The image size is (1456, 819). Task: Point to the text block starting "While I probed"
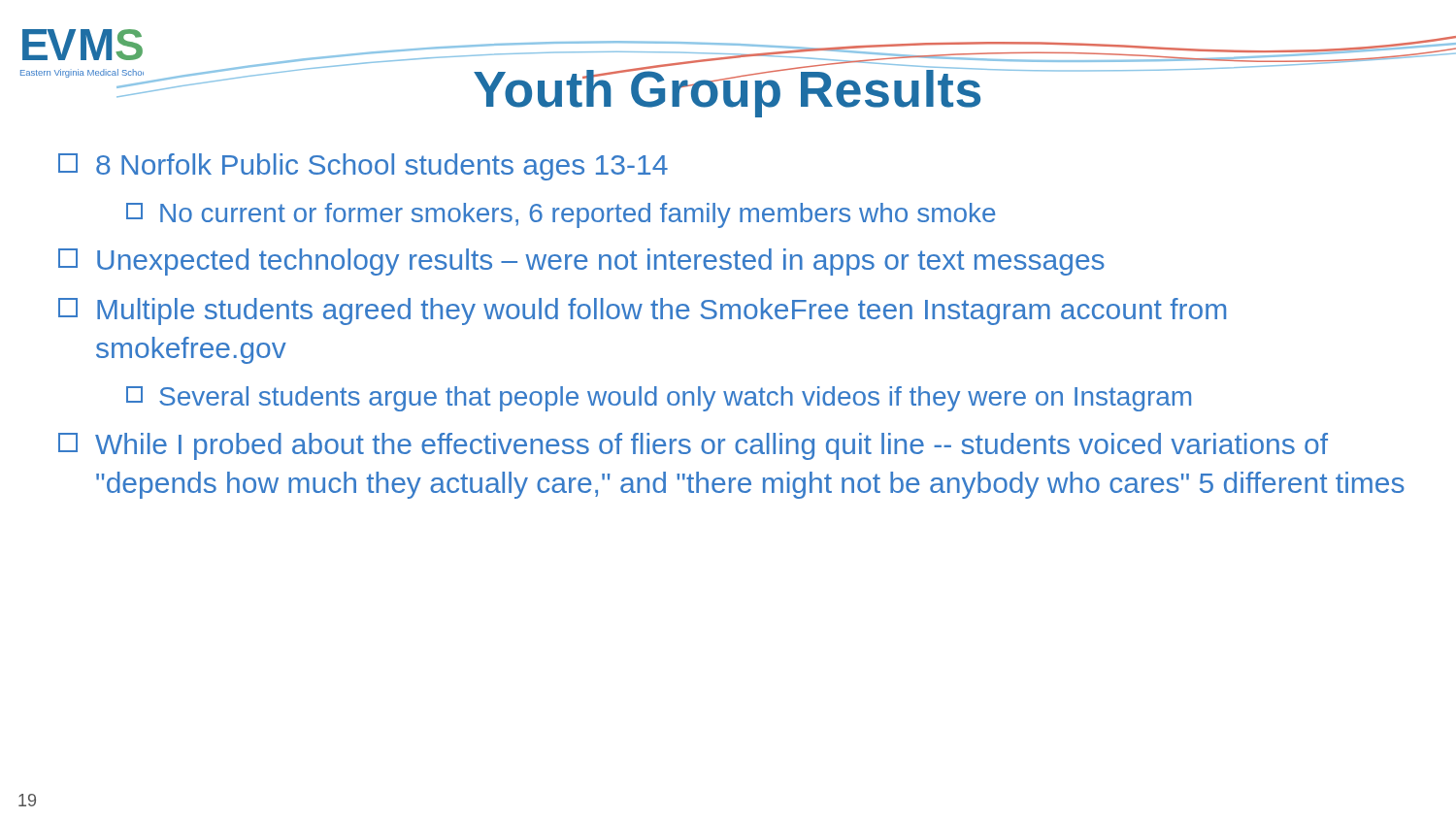tap(738, 464)
